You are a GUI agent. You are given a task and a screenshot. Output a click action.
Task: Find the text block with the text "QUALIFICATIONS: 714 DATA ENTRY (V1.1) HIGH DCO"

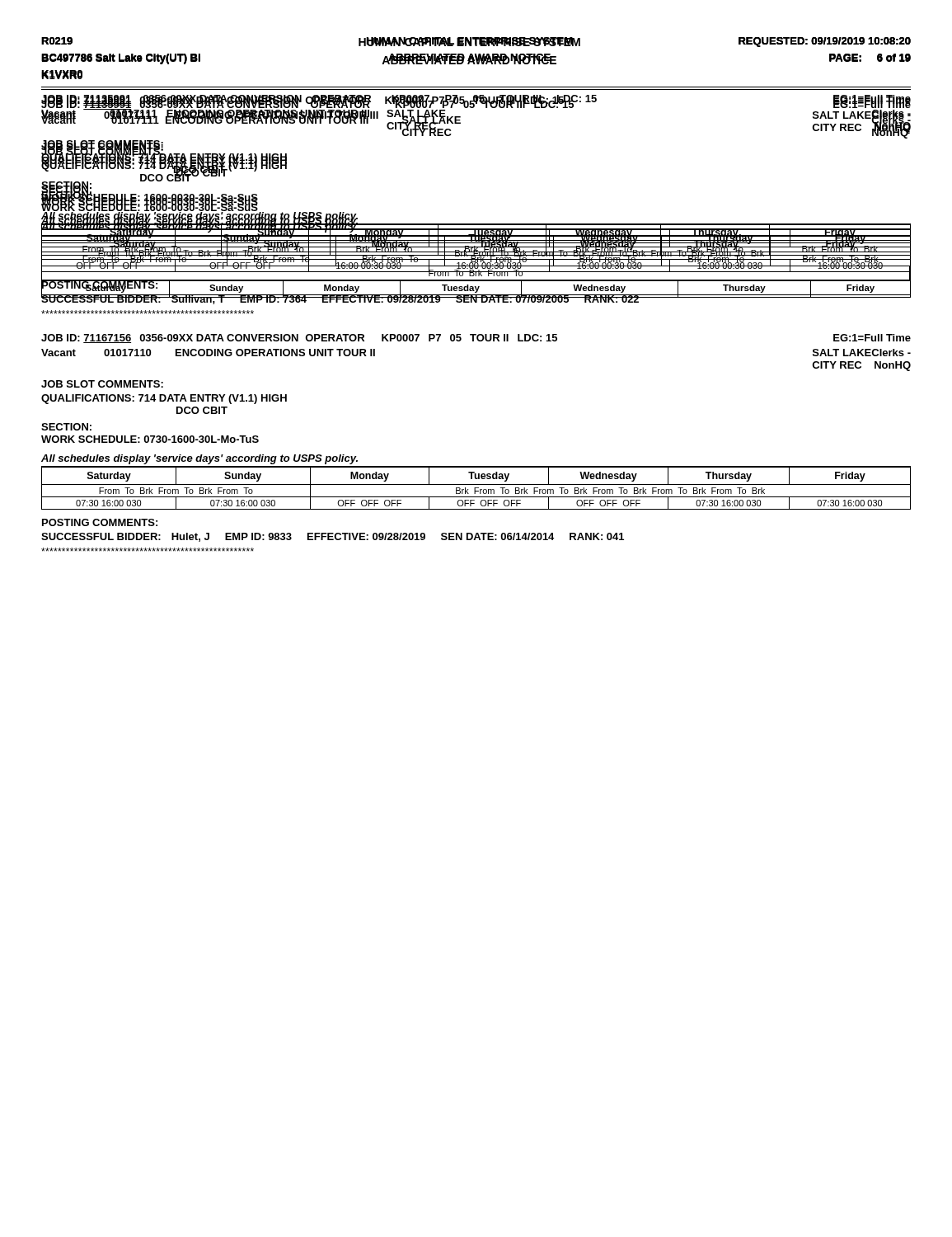[x=164, y=172]
